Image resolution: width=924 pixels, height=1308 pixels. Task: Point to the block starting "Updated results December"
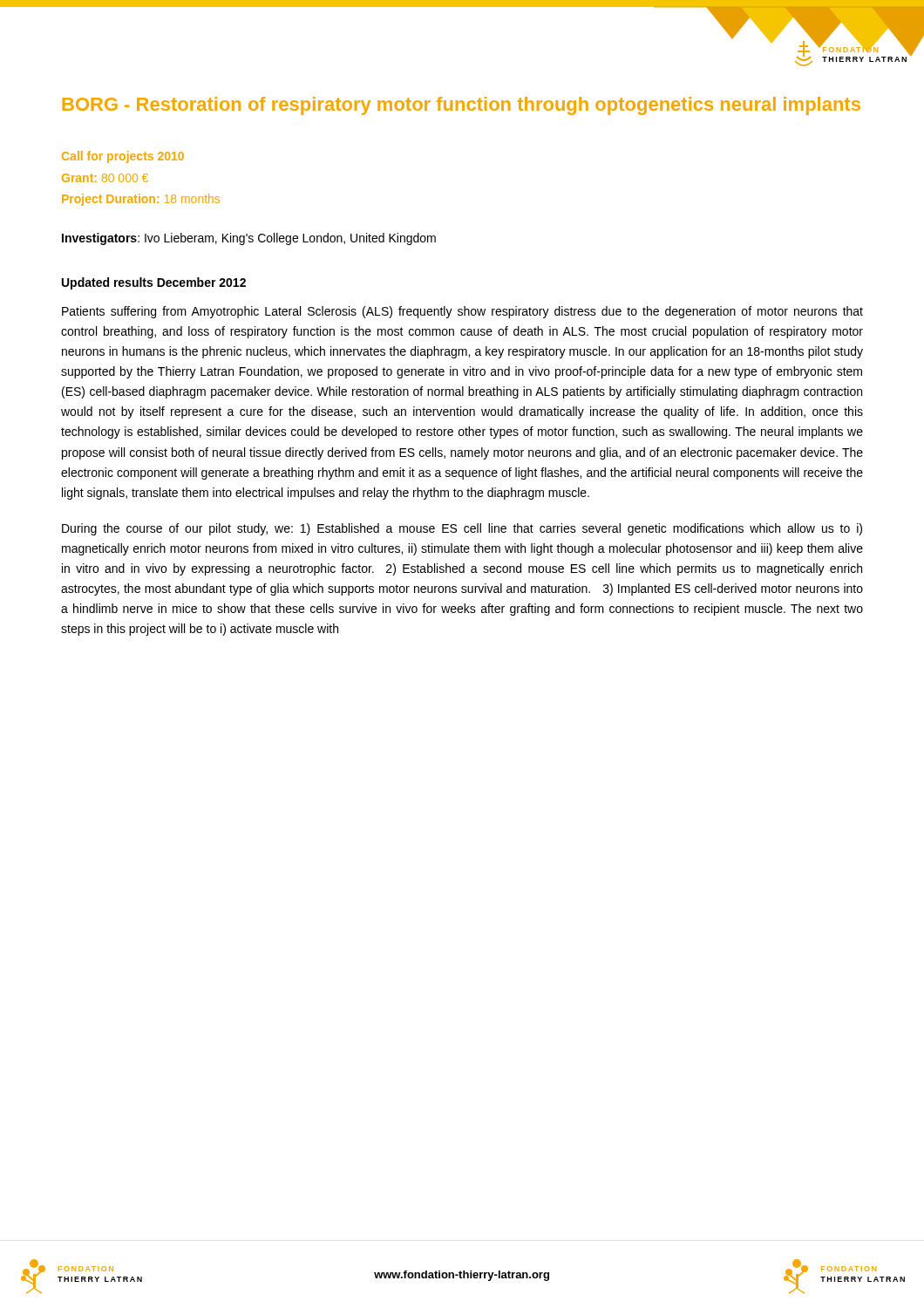tap(154, 282)
